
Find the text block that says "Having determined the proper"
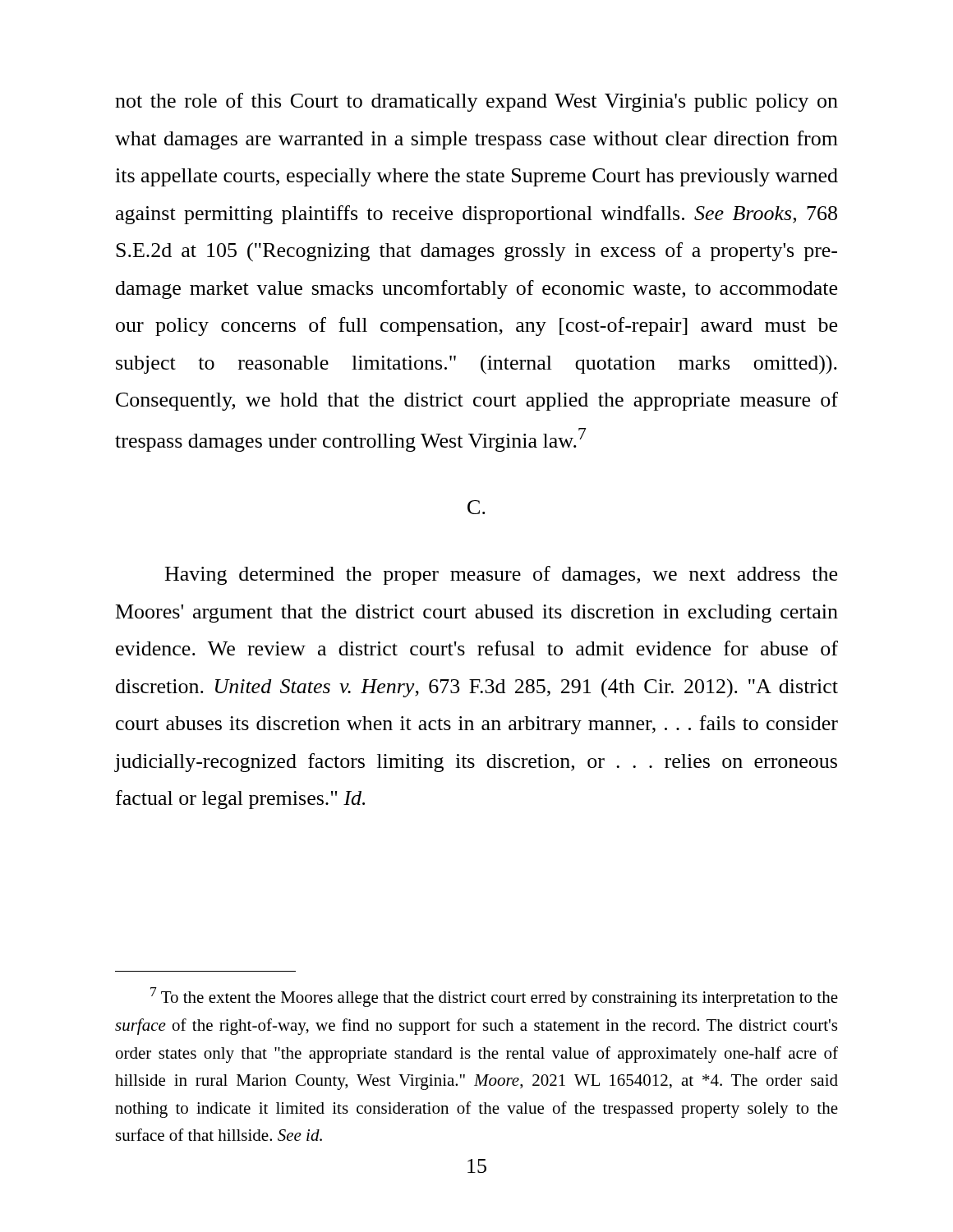click(x=476, y=686)
